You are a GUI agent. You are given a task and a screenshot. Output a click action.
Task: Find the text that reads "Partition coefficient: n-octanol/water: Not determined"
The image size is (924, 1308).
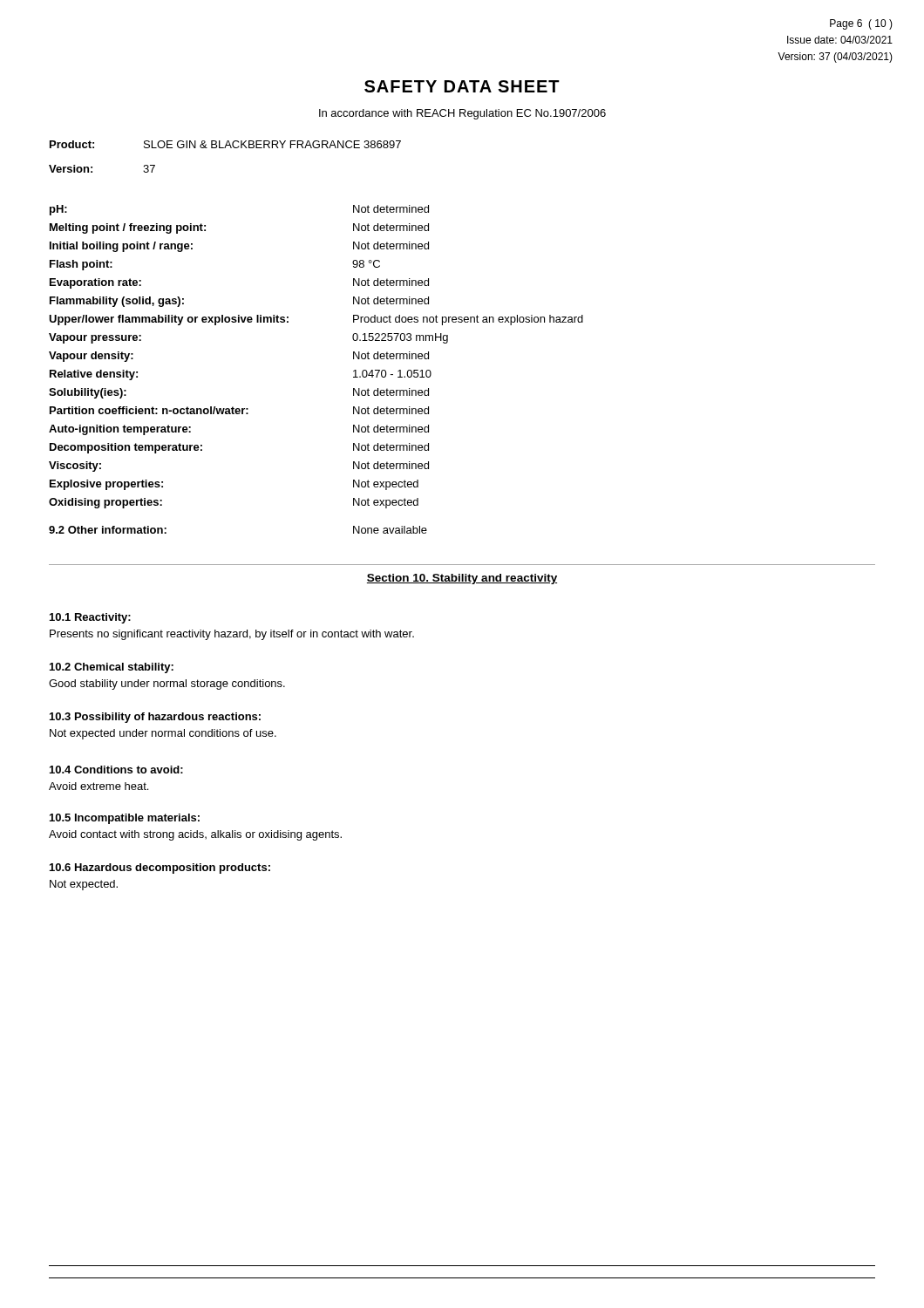(239, 410)
